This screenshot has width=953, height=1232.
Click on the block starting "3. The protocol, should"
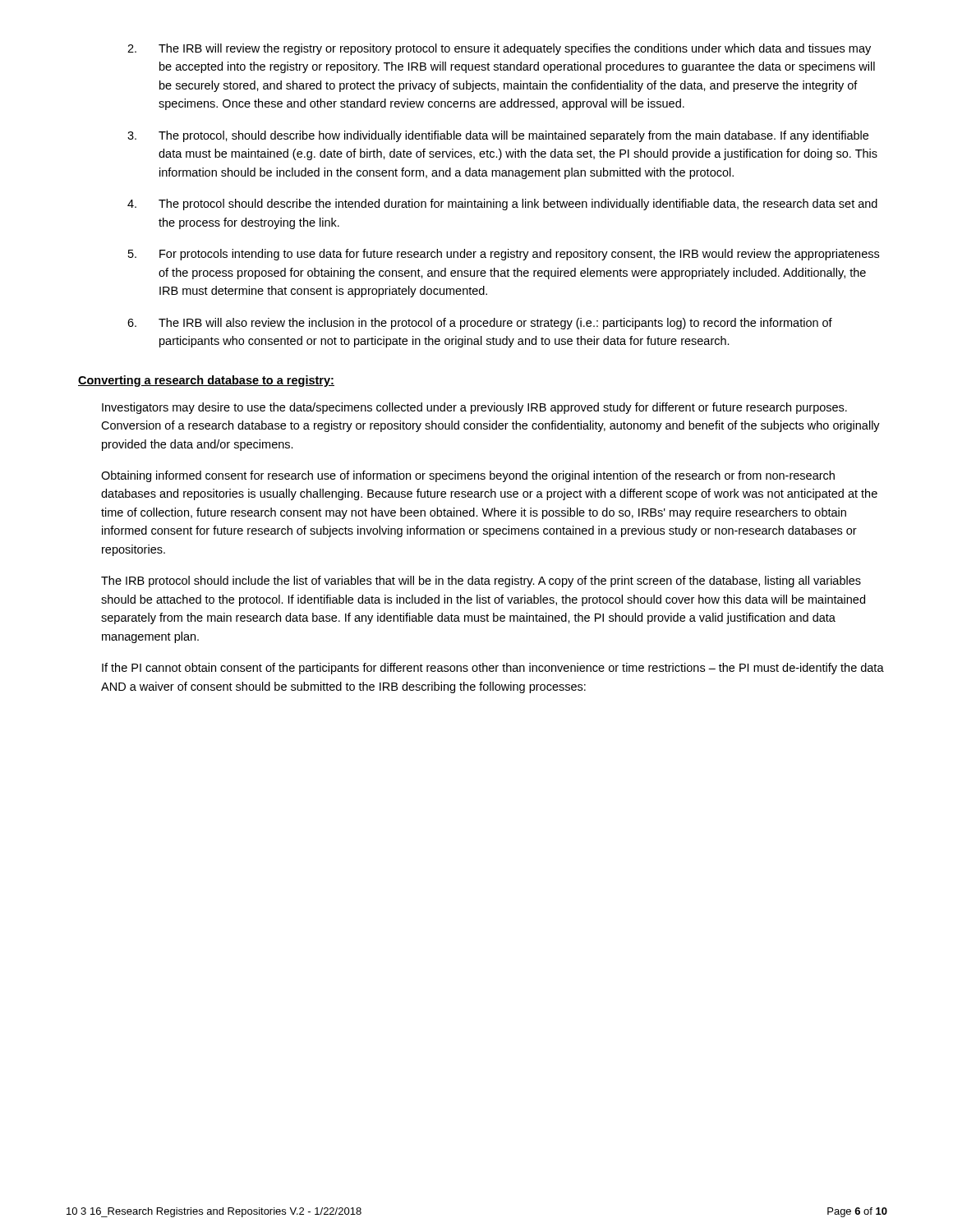[507, 154]
